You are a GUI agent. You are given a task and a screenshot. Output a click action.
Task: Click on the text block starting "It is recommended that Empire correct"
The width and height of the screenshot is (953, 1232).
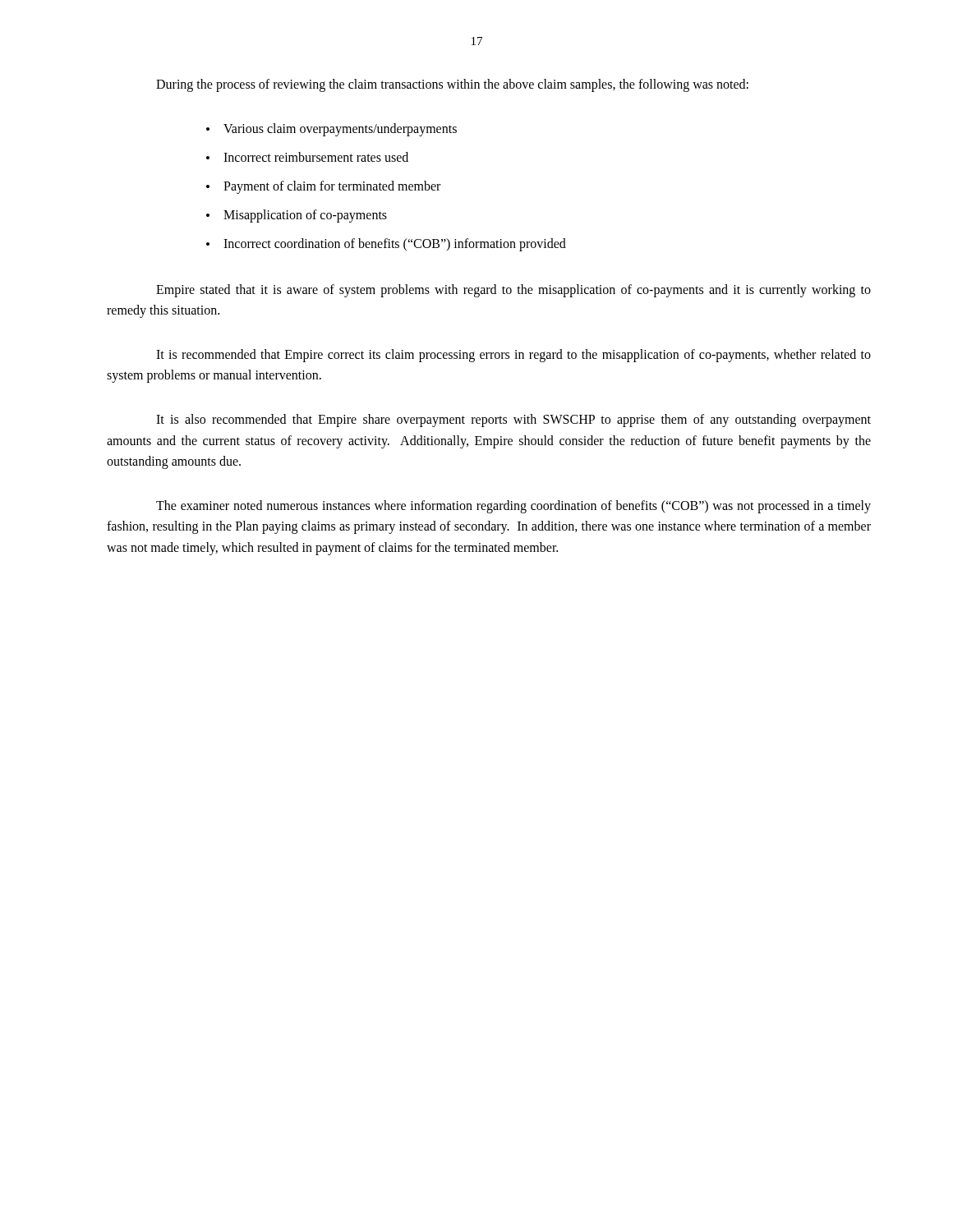click(489, 365)
